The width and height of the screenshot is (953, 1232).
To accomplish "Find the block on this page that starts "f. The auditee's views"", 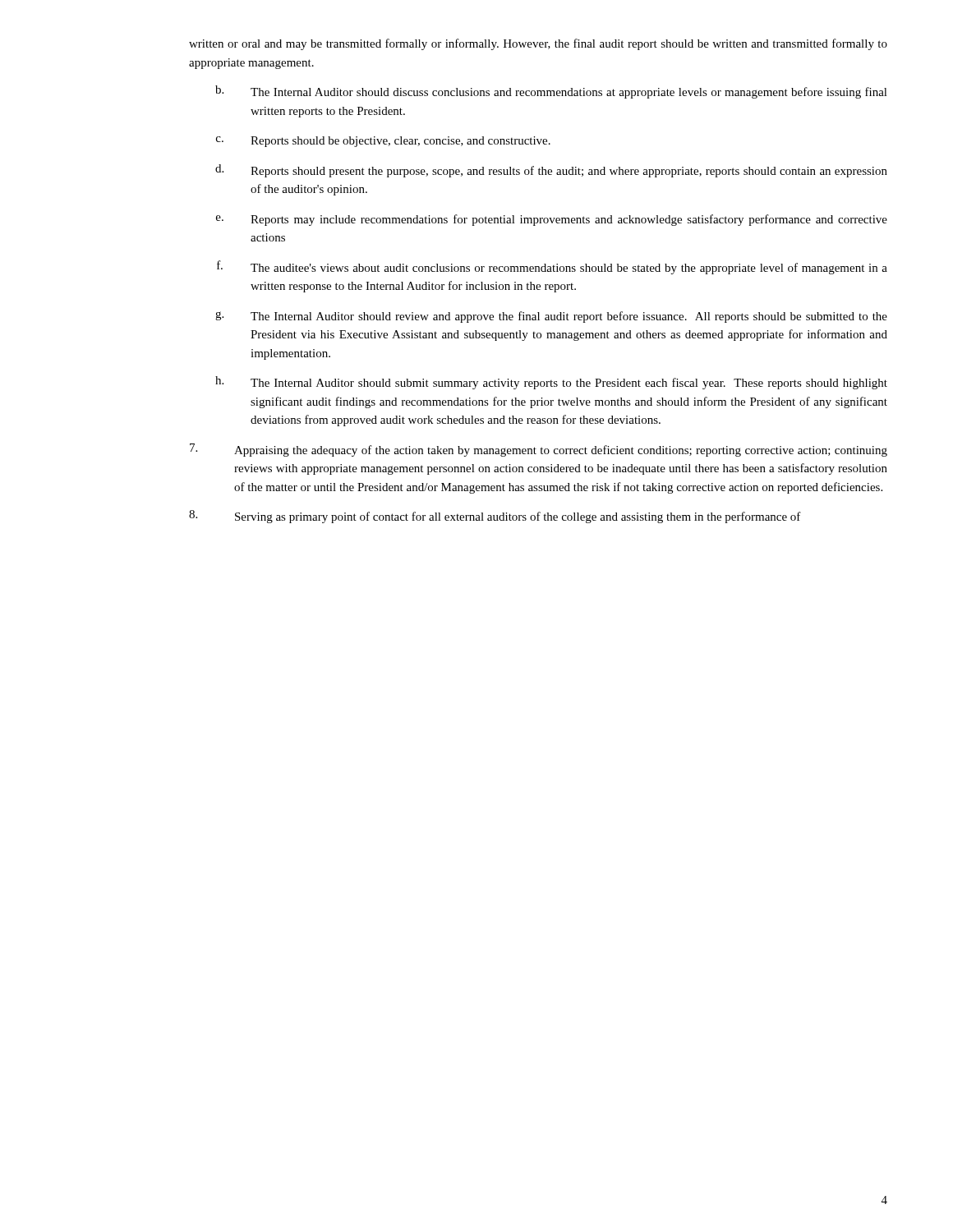I will [x=538, y=277].
